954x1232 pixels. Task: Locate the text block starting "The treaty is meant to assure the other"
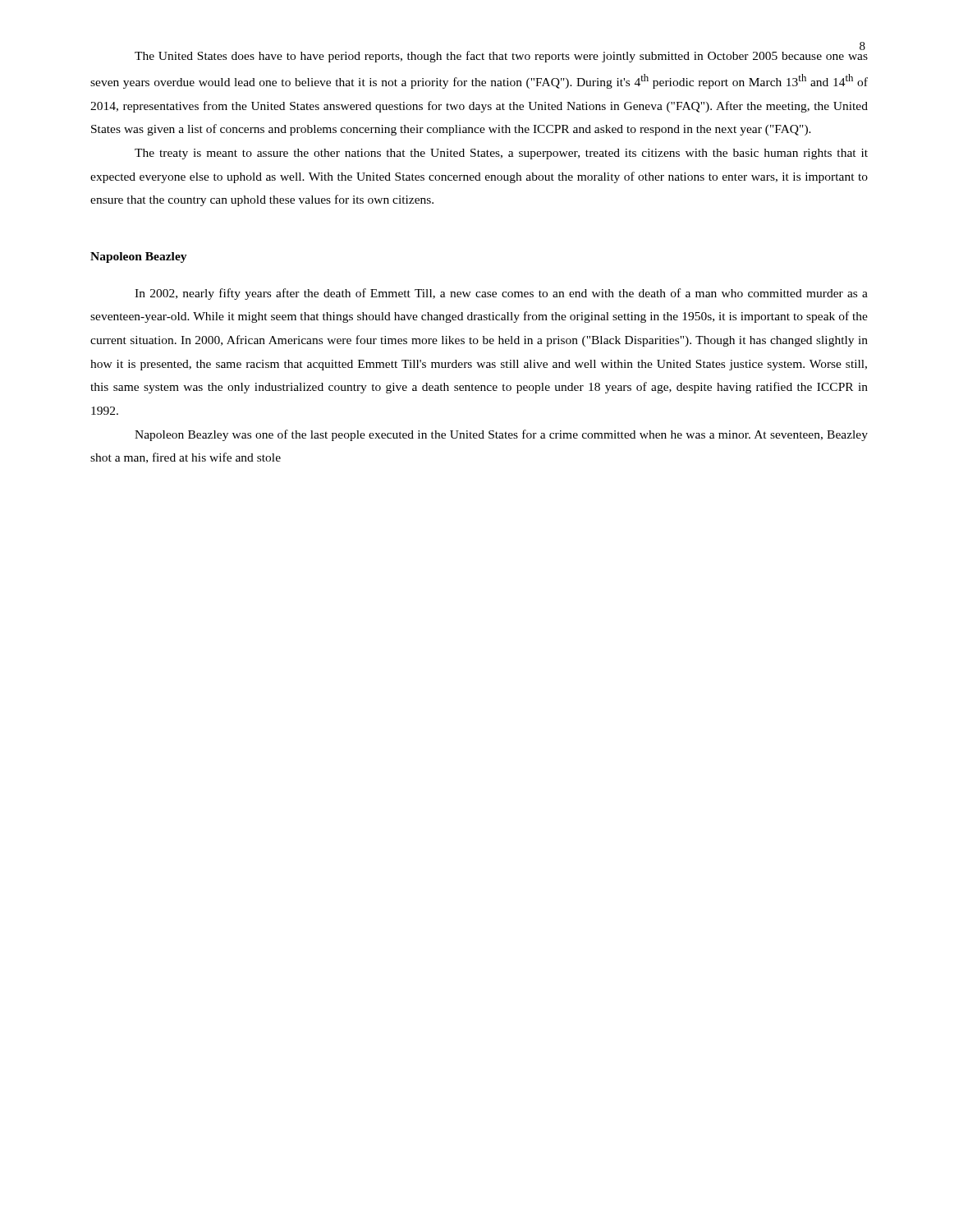tap(479, 176)
